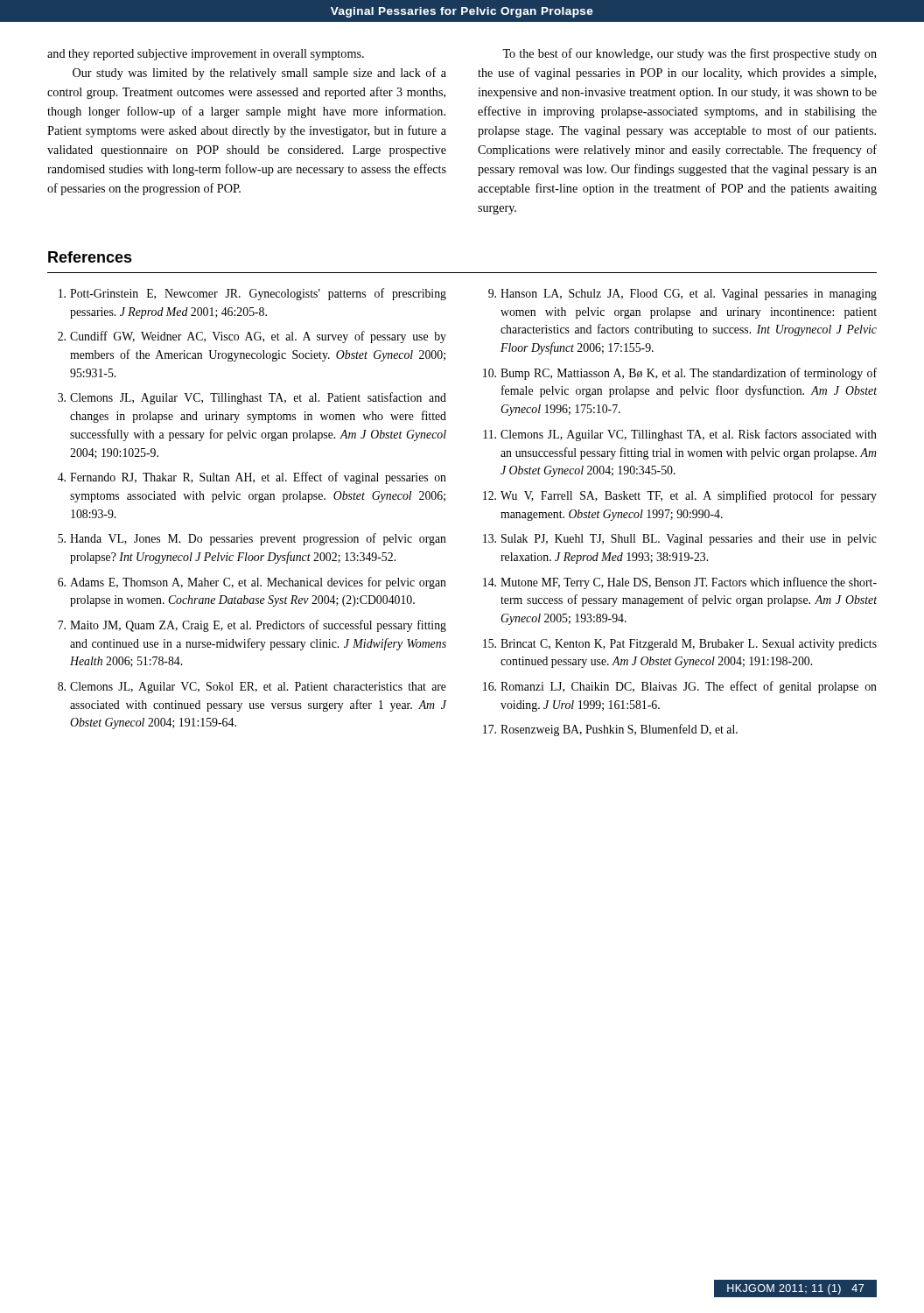Find the block on this page that starts "14. Mutone MF, Terry C, Hale DS,"
Image resolution: width=924 pixels, height=1313 pixels.
[677, 601]
